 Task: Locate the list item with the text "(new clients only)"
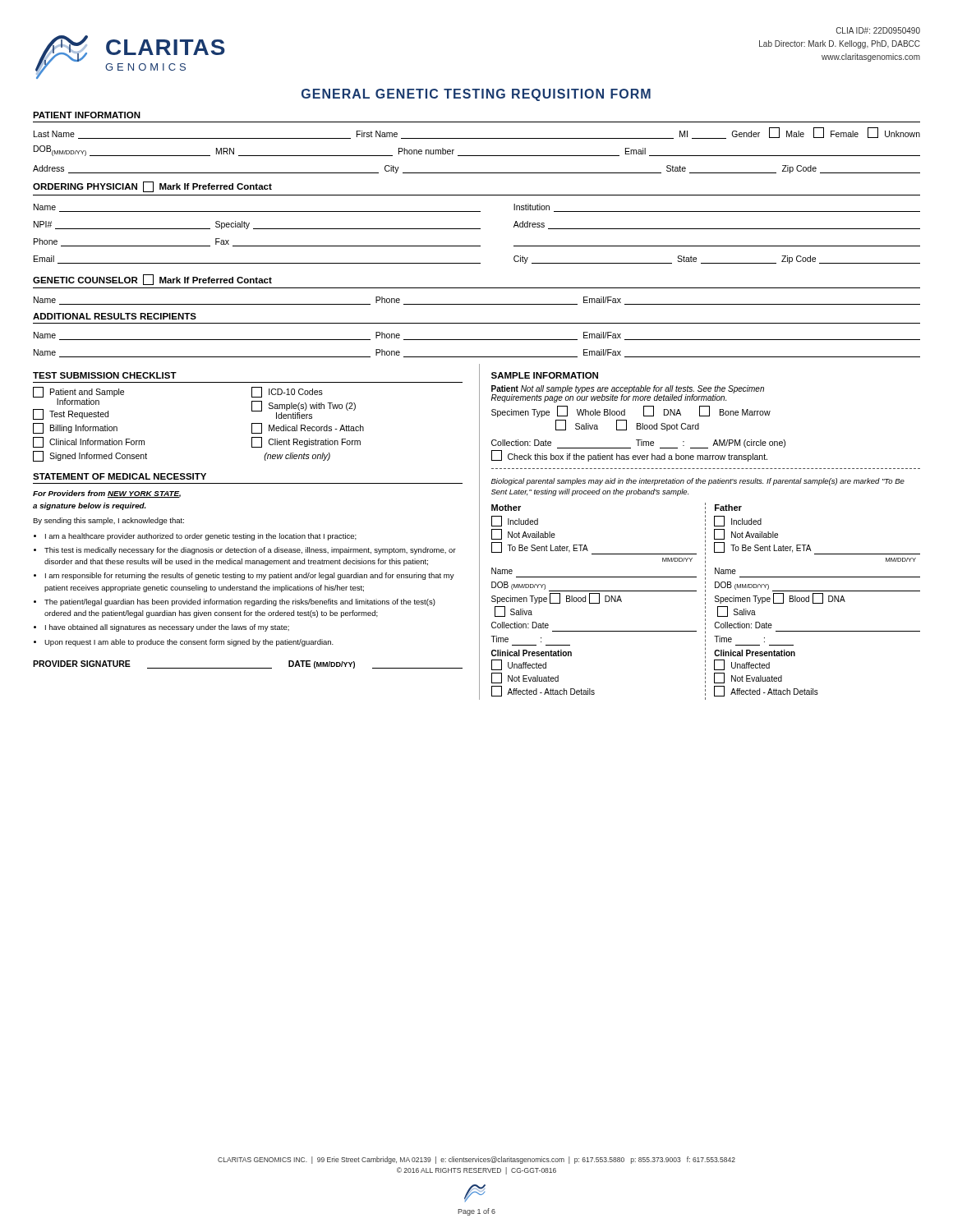(297, 456)
